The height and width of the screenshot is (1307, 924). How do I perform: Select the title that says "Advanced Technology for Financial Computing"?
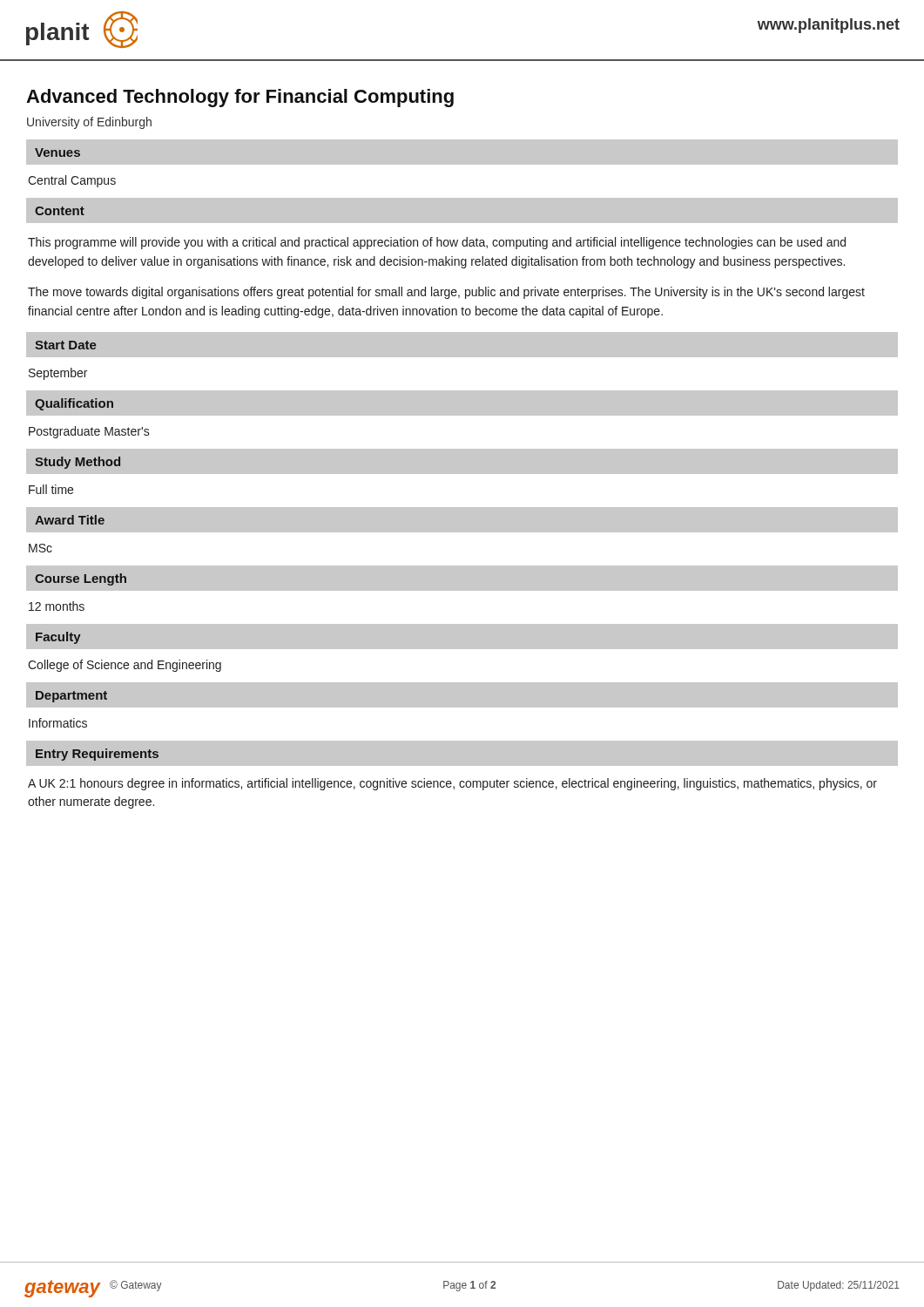point(240,96)
